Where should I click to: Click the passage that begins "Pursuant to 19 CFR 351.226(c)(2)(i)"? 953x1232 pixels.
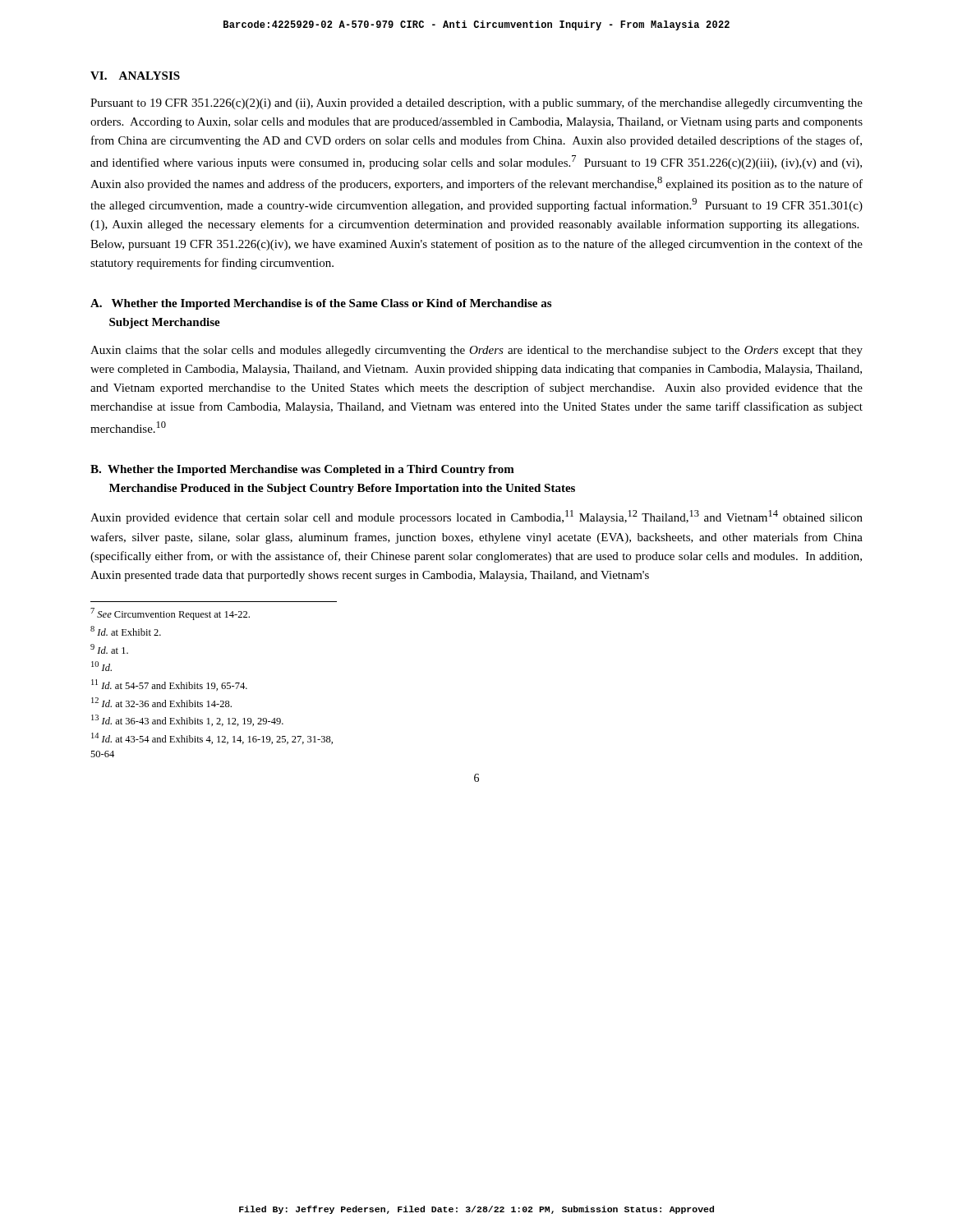476,183
